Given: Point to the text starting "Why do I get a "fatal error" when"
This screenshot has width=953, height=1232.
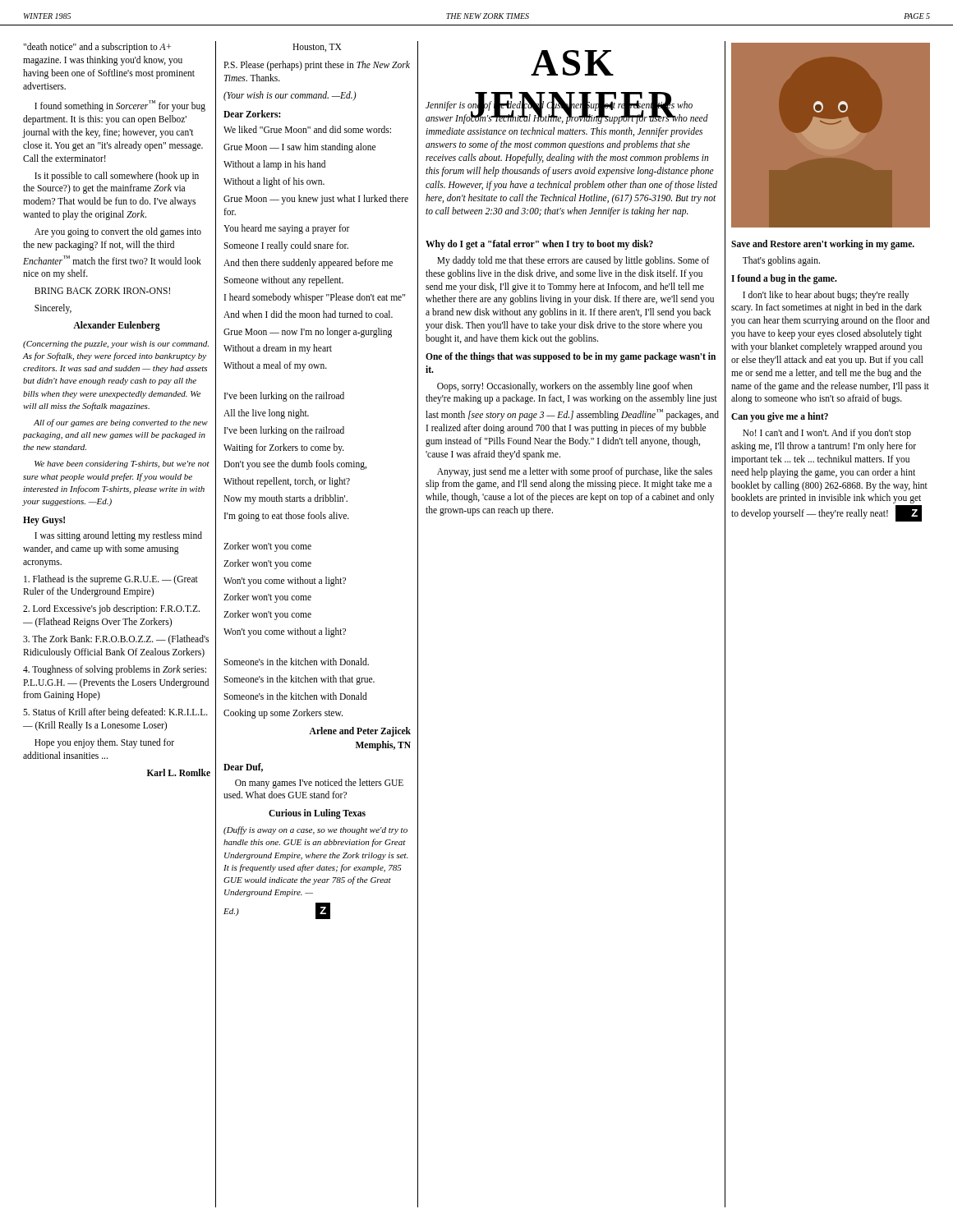Looking at the screenshot, I should tap(540, 244).
